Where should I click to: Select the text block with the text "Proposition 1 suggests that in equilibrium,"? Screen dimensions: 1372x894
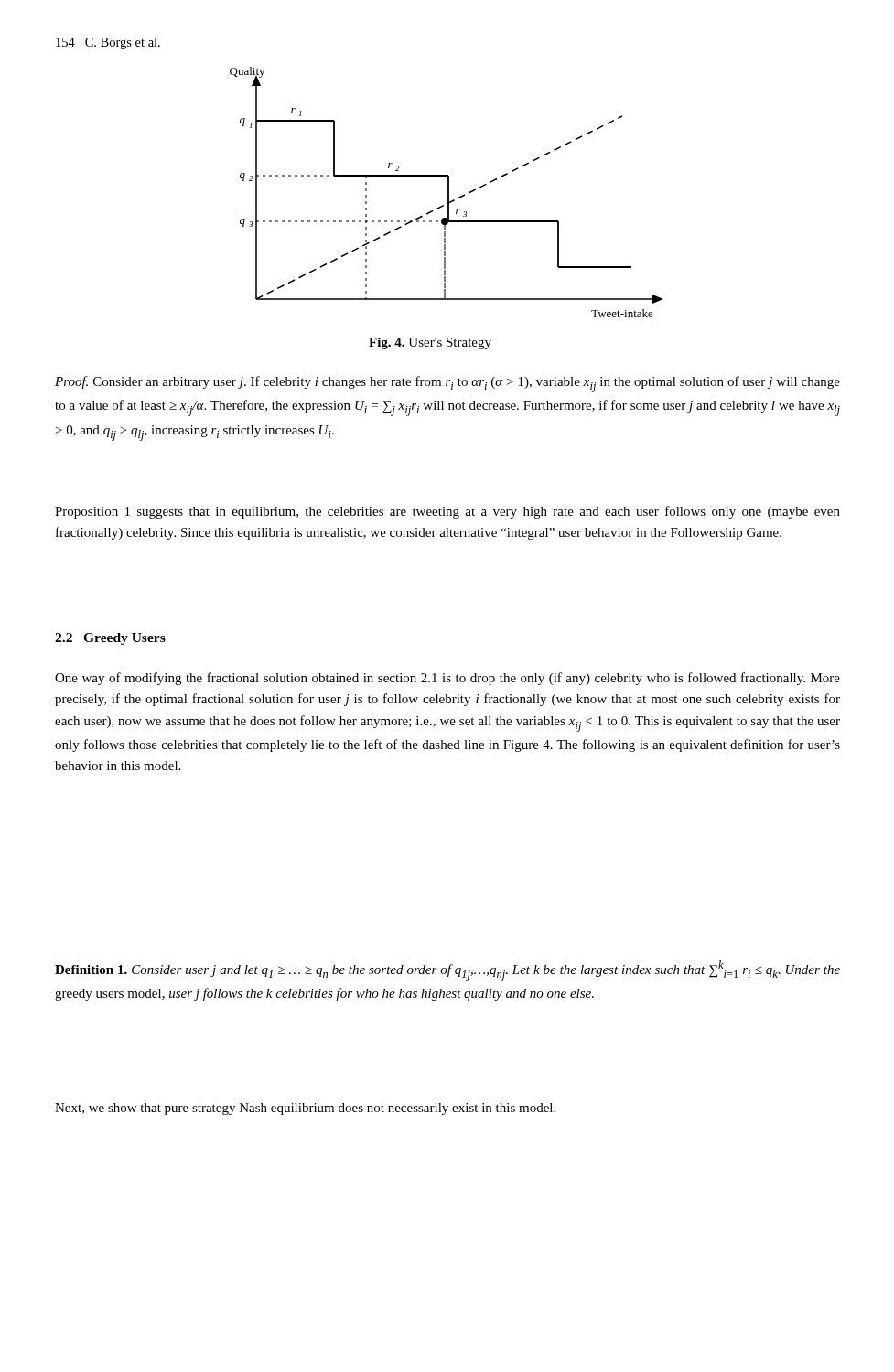[x=447, y=522]
